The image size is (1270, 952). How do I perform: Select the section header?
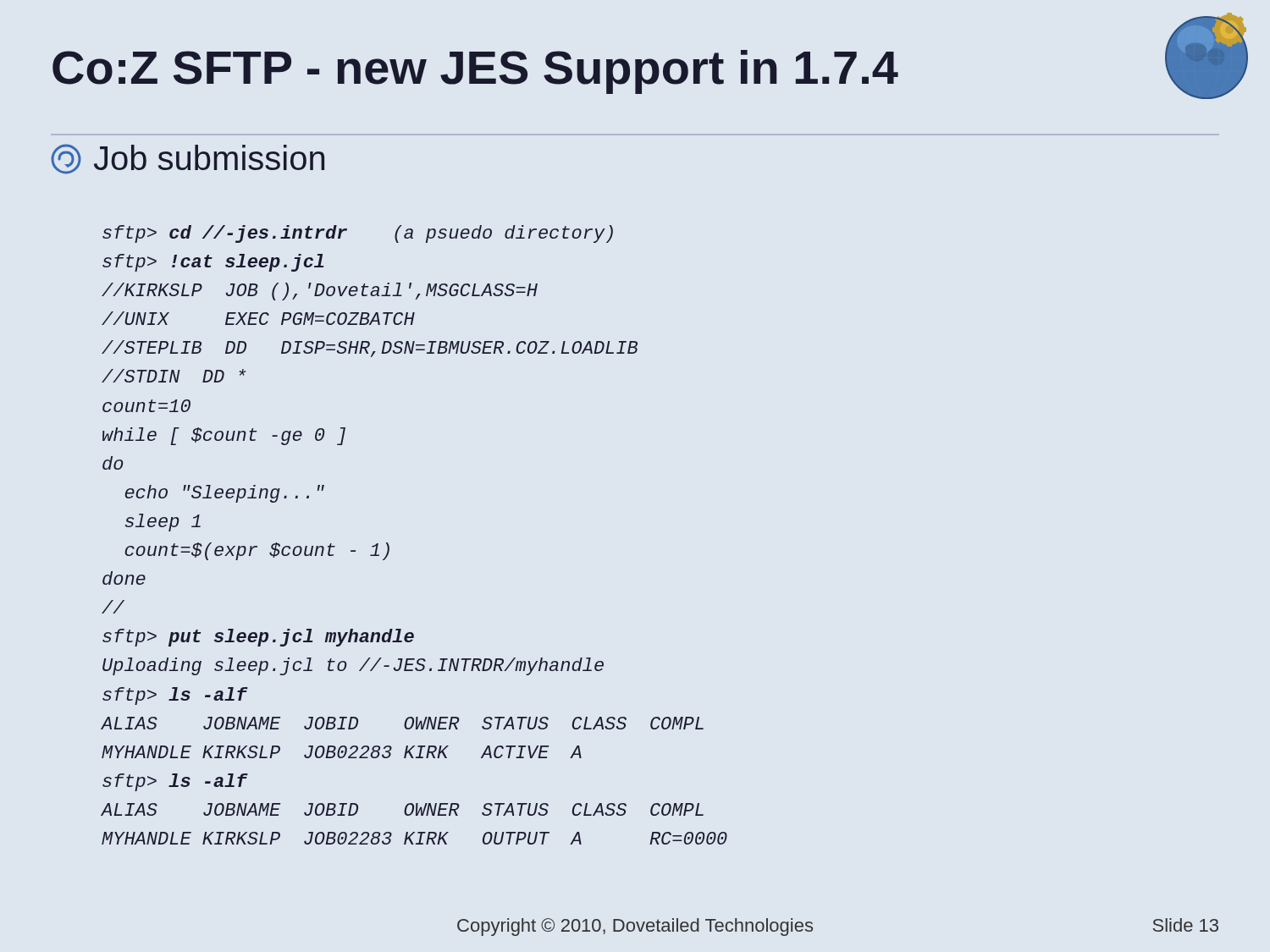click(x=635, y=159)
